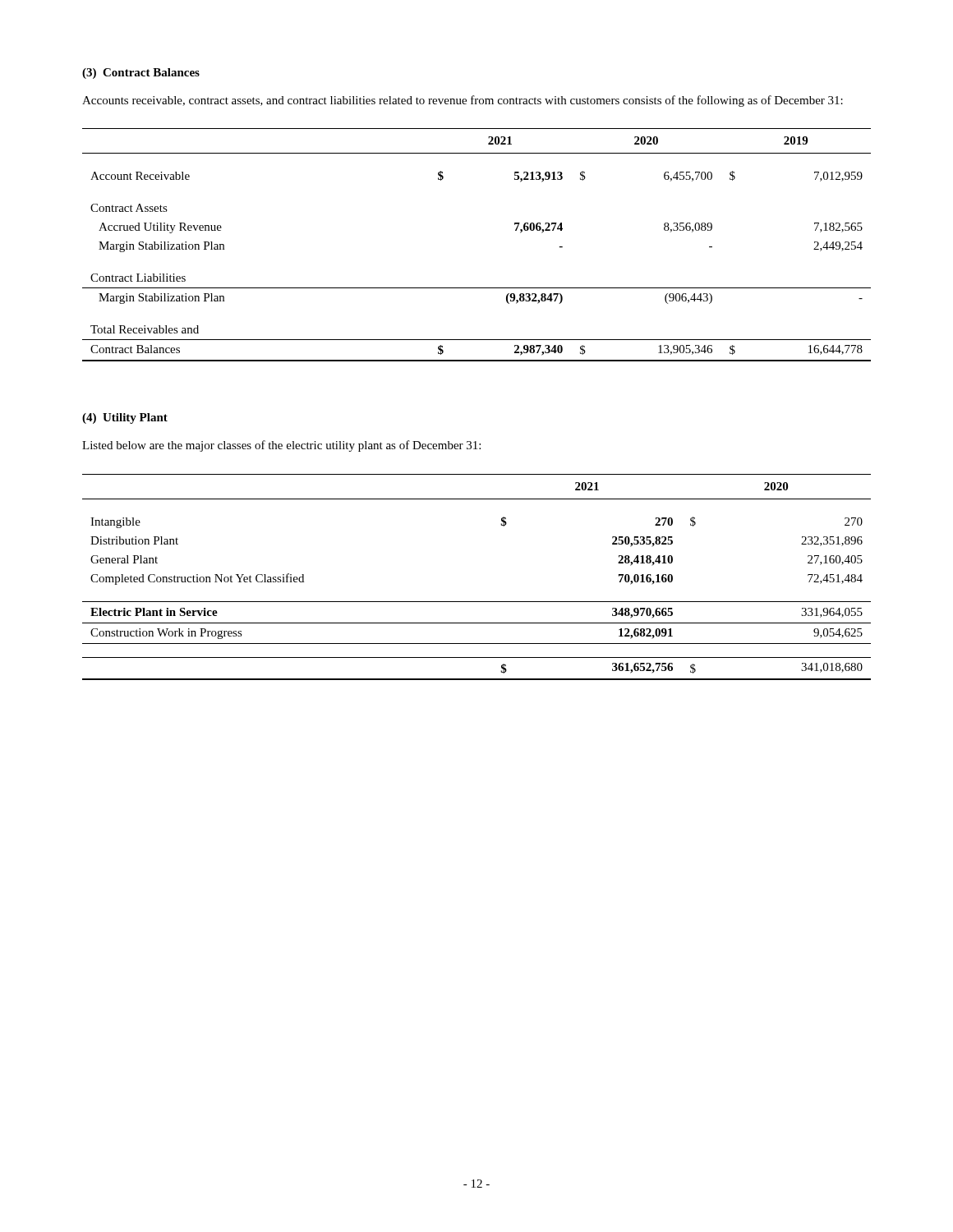Navigate to the block starting "Accounts receivable, contract assets,"
The image size is (953, 1232).
point(463,100)
